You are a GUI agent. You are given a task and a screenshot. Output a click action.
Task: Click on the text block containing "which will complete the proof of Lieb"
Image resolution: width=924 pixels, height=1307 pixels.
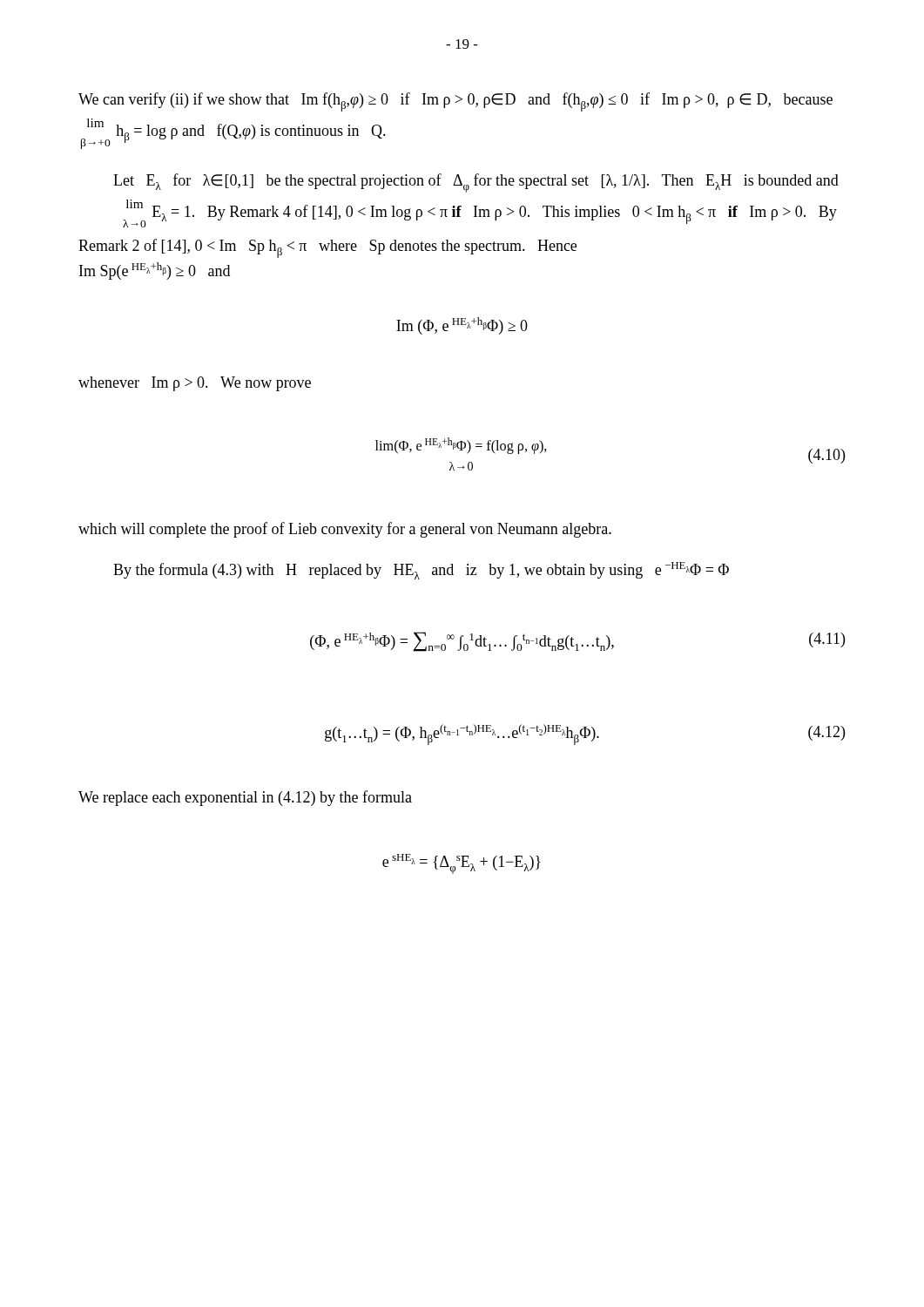pyautogui.click(x=345, y=529)
